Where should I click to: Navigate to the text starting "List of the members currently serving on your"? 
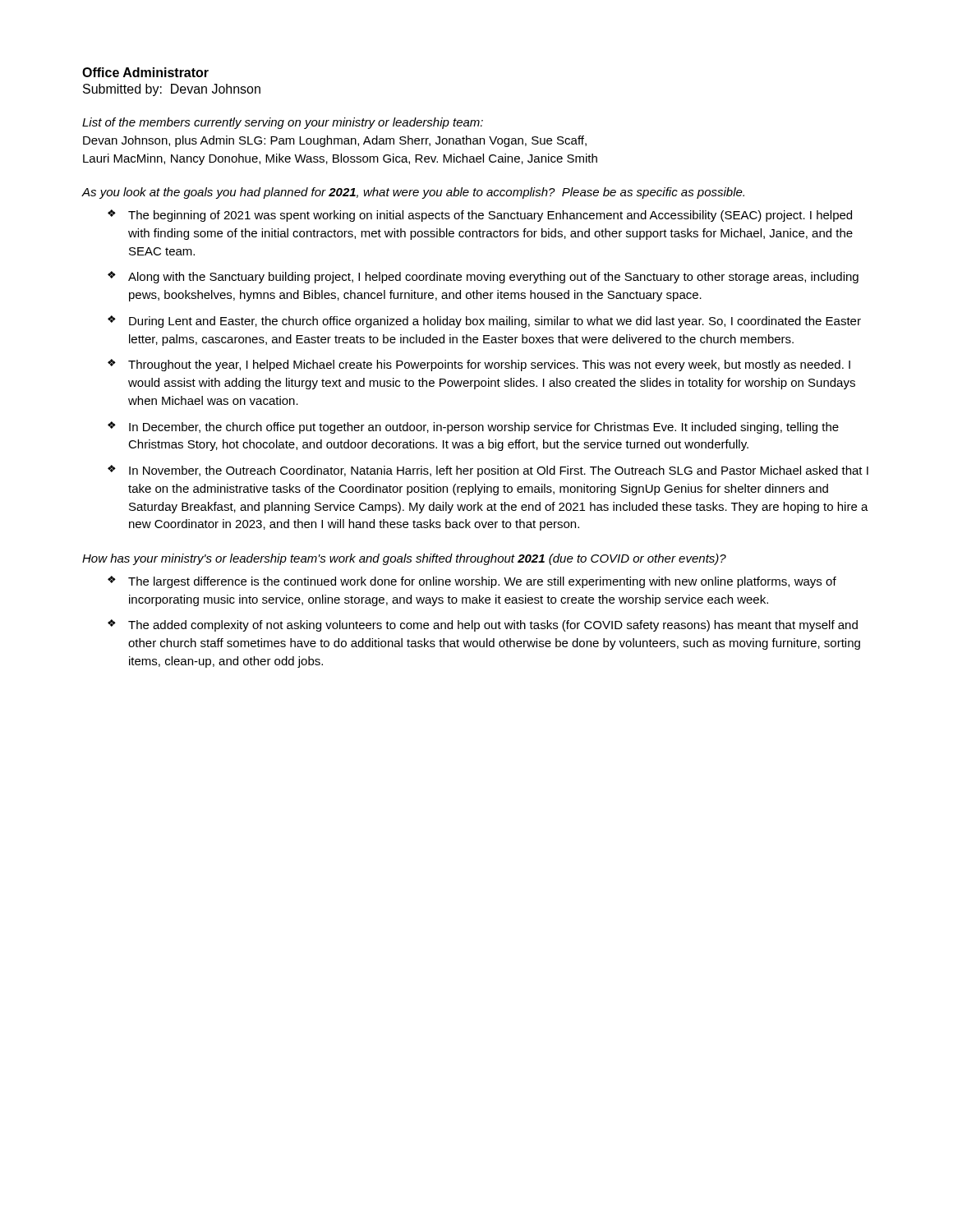pyautogui.click(x=476, y=140)
